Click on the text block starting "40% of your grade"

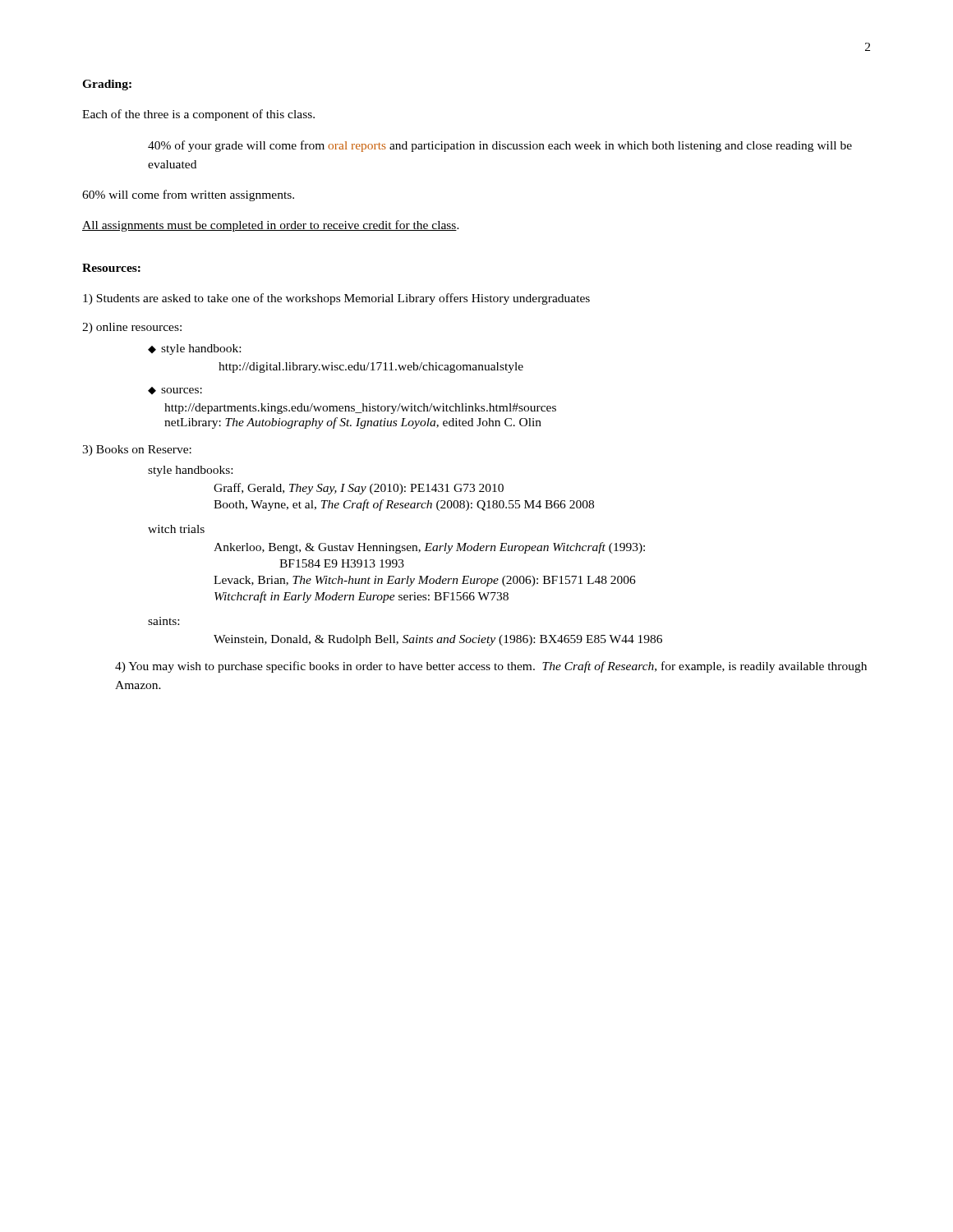500,154
